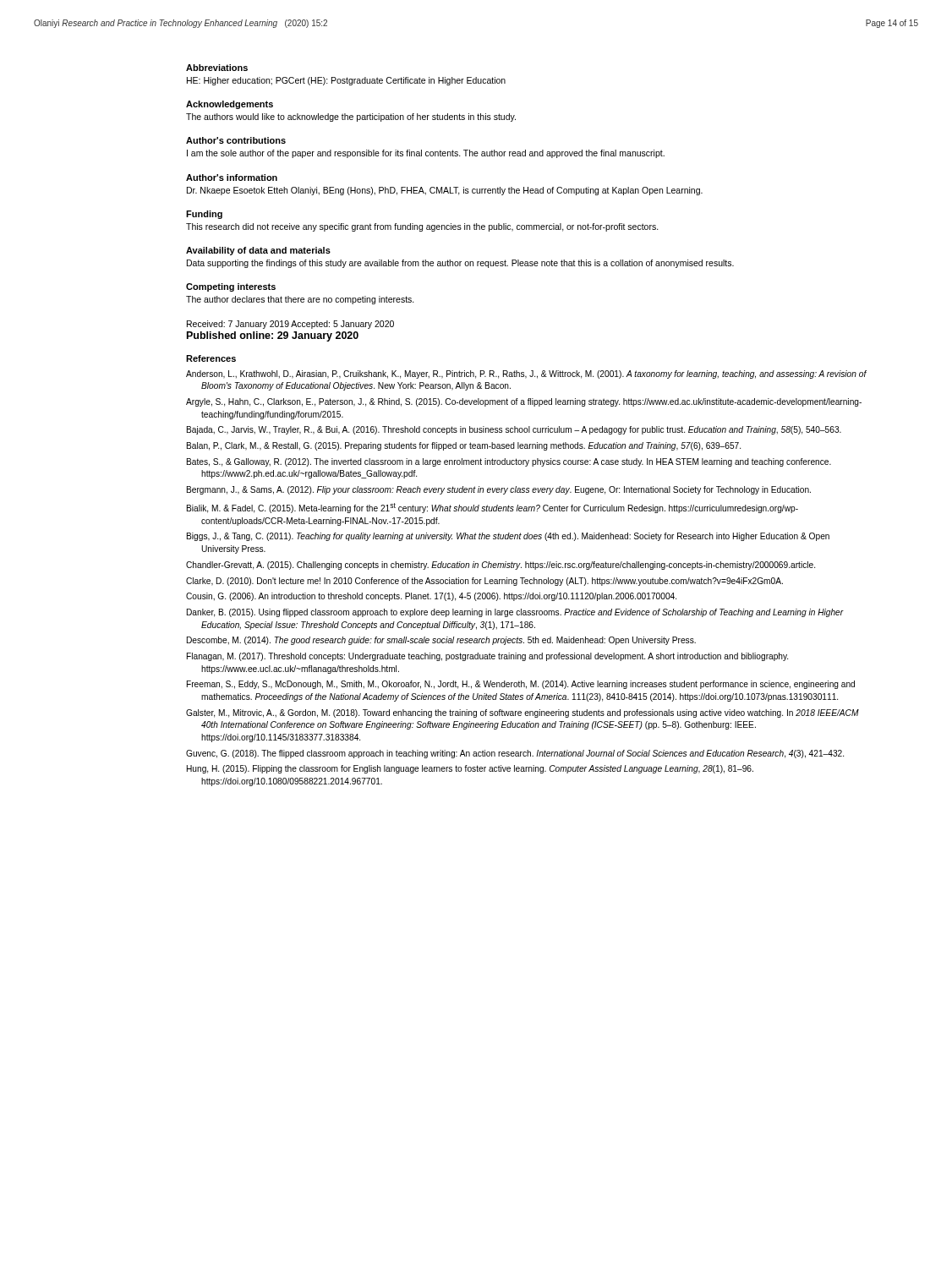The image size is (952, 1268).
Task: Locate the element starting "Bergmann, J., & Sams, A. (2012)."
Action: [499, 490]
